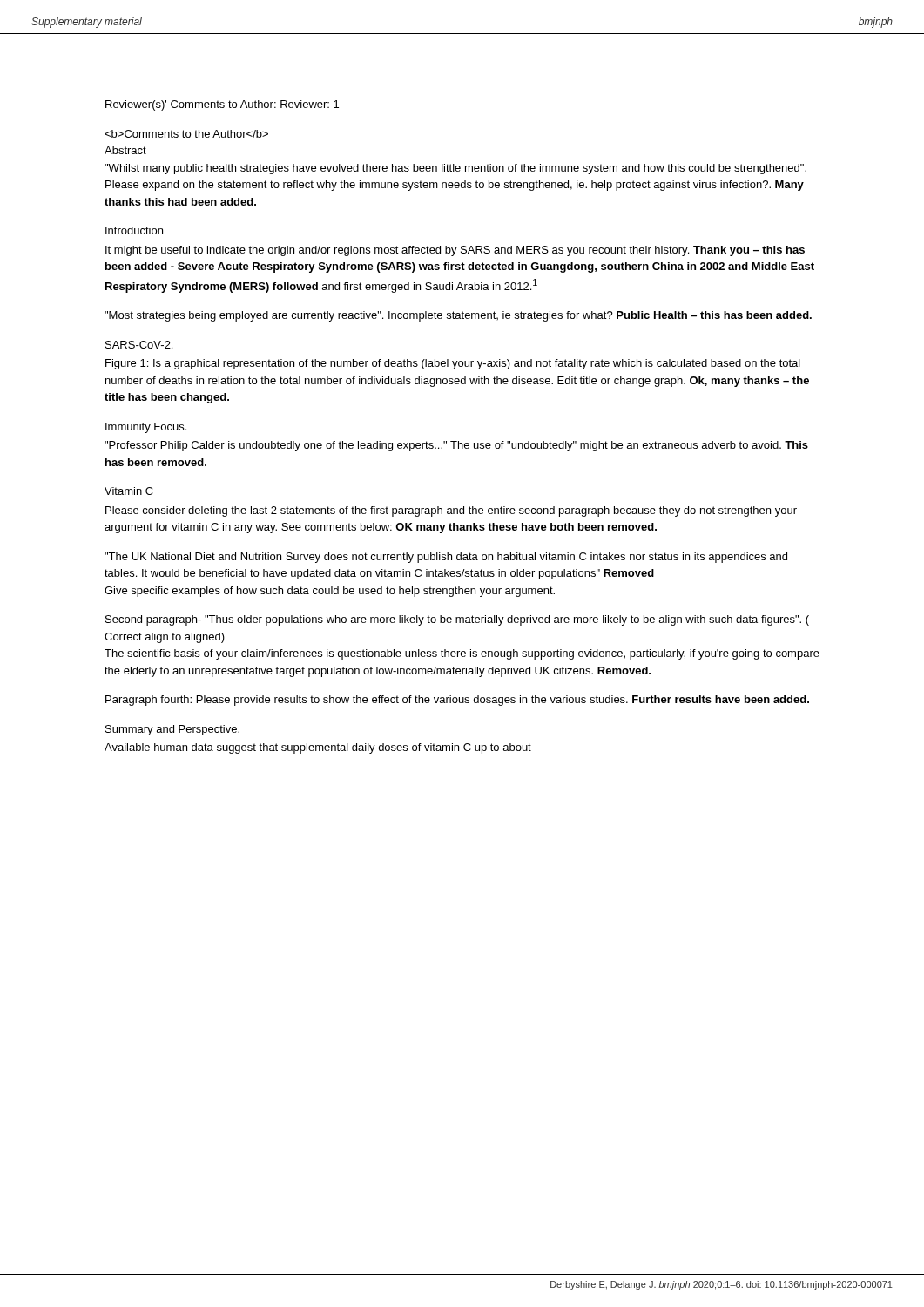Image resolution: width=924 pixels, height=1307 pixels.
Task: Navigate to the element starting "Reviewer(s)' Comments to Author: Reviewer: 1"
Action: [222, 104]
